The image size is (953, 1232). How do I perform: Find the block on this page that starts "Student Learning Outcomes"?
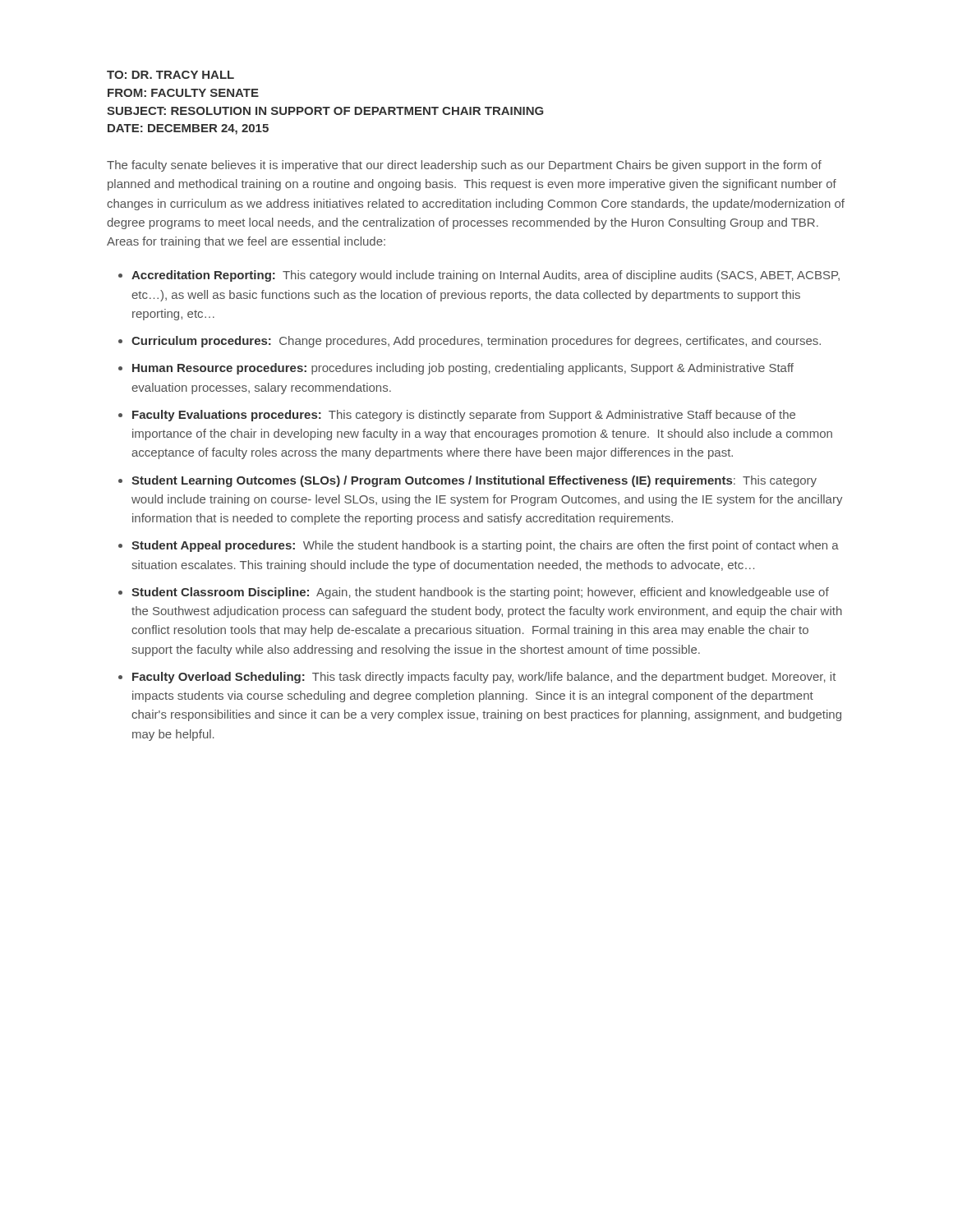(x=487, y=499)
